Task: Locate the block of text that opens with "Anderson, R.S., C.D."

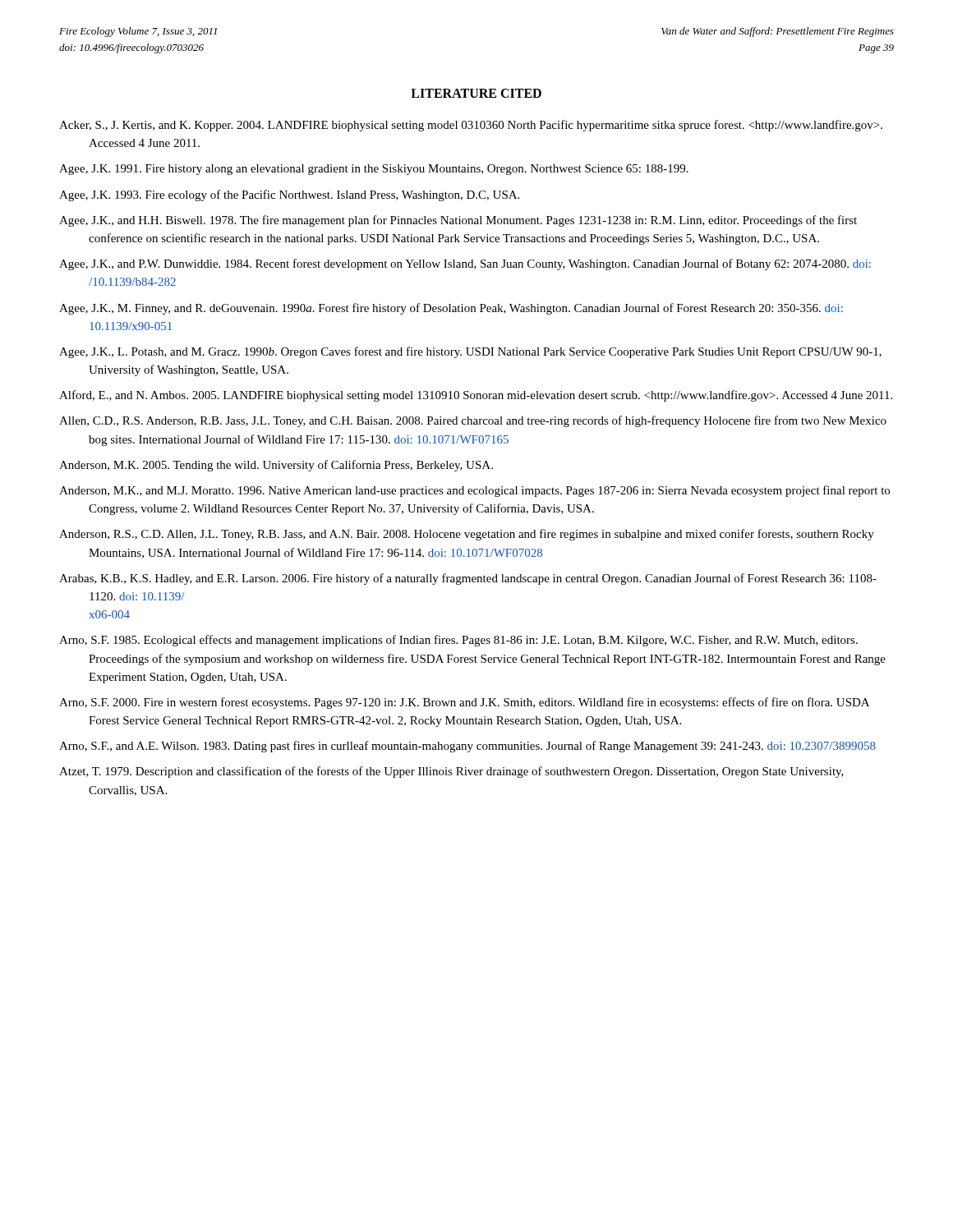Action: 467,543
